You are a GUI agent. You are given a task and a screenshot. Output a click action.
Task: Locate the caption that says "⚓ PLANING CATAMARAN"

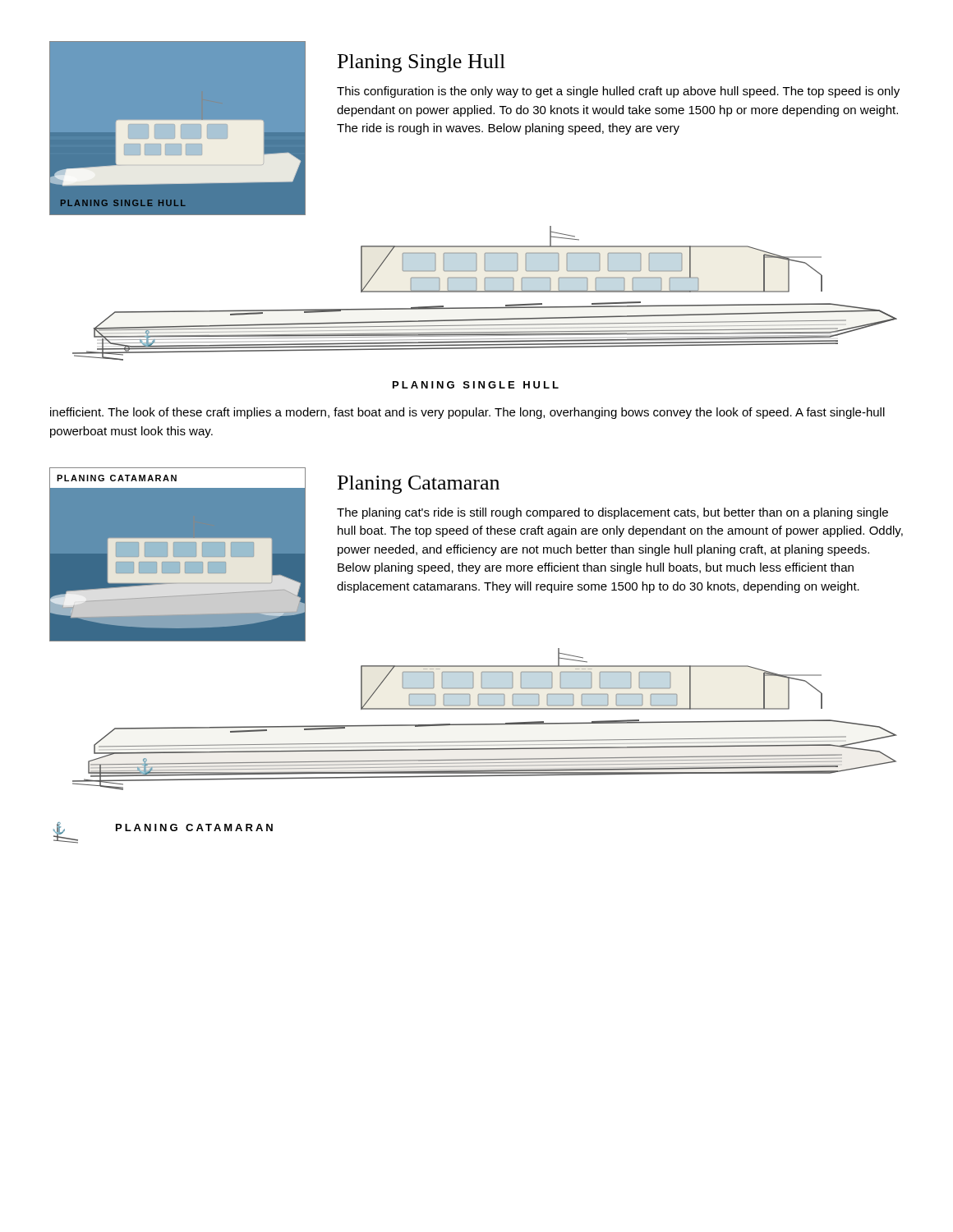click(163, 827)
